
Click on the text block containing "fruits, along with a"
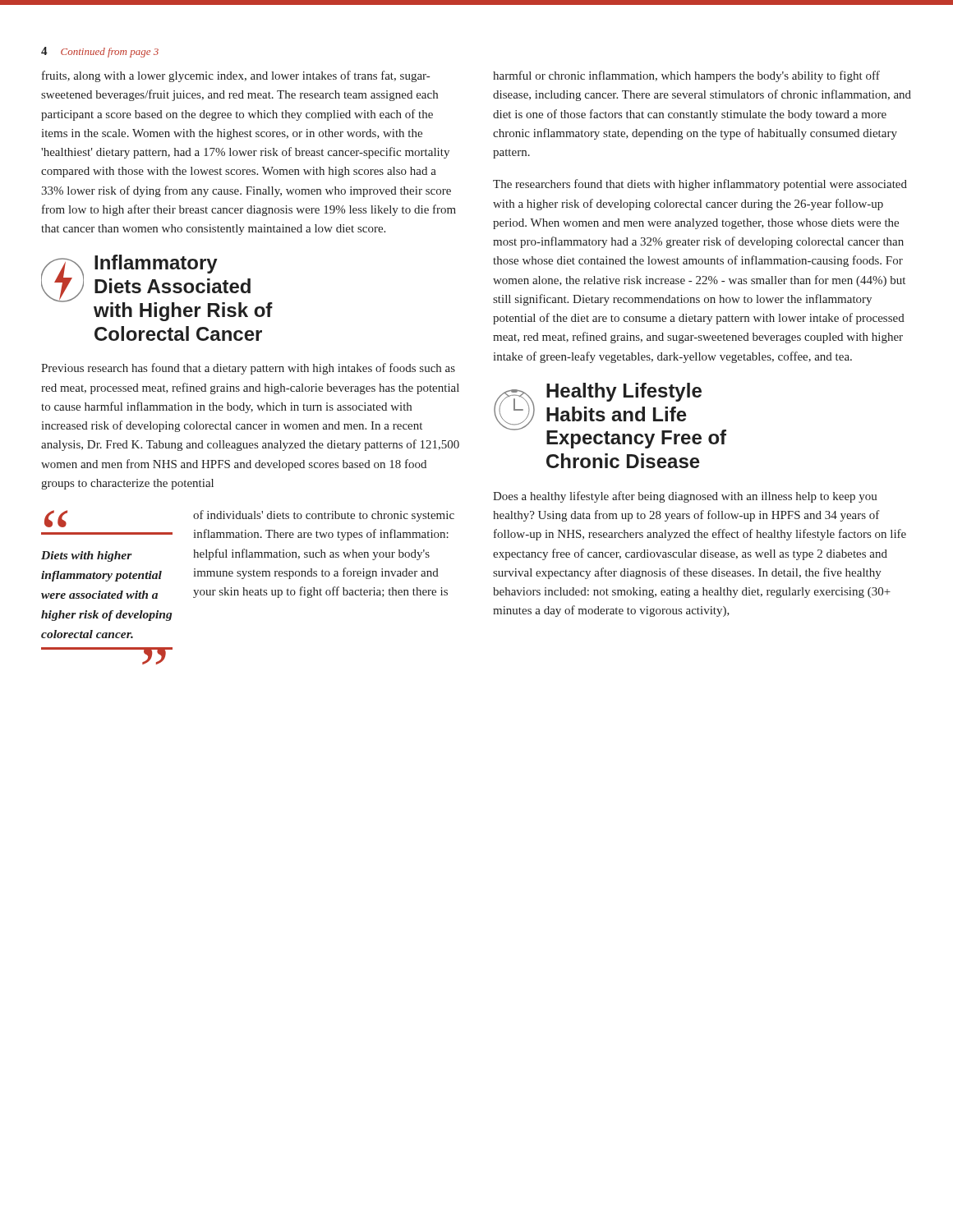(x=249, y=152)
